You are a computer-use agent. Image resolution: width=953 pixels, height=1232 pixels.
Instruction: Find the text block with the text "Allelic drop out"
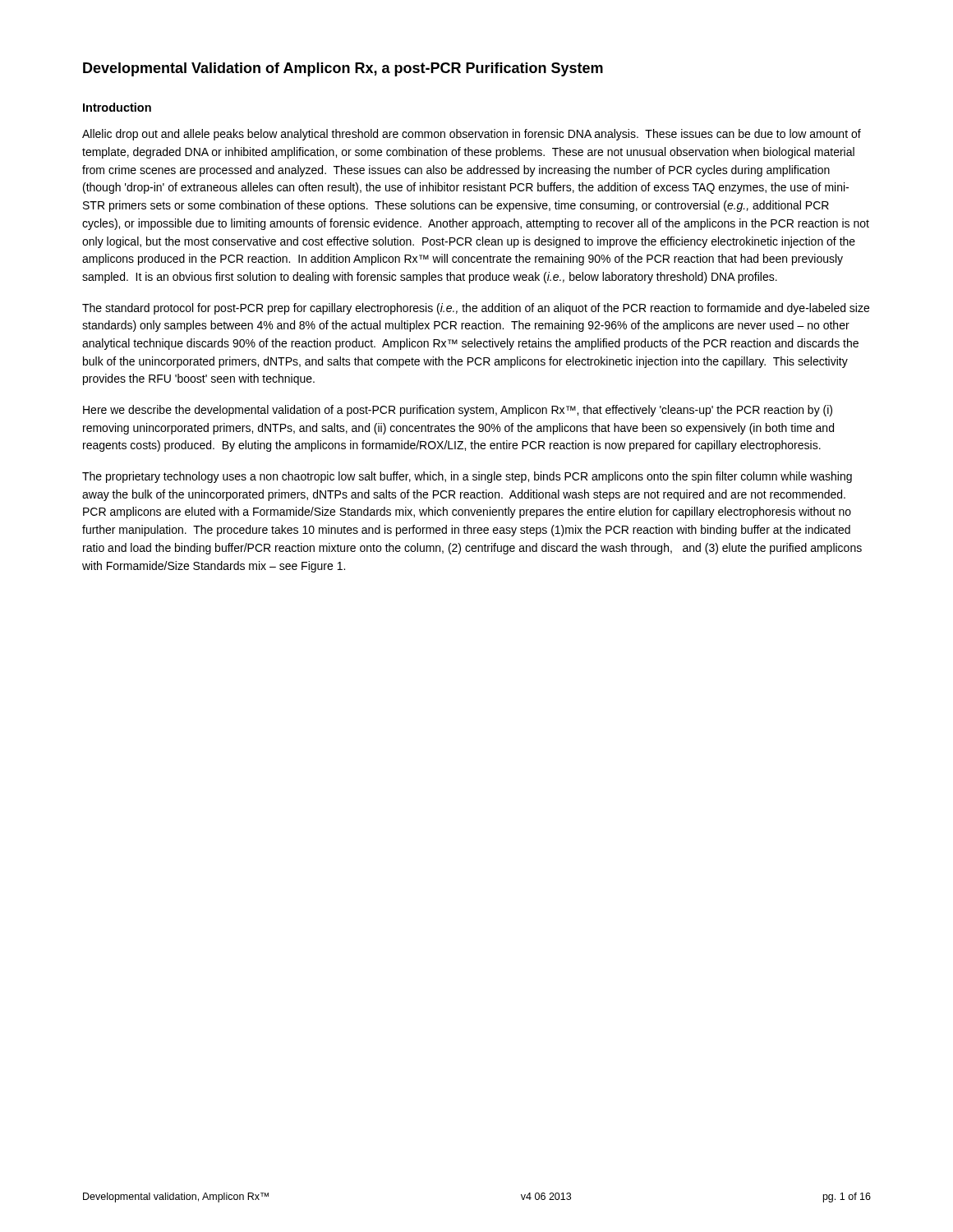coord(476,205)
